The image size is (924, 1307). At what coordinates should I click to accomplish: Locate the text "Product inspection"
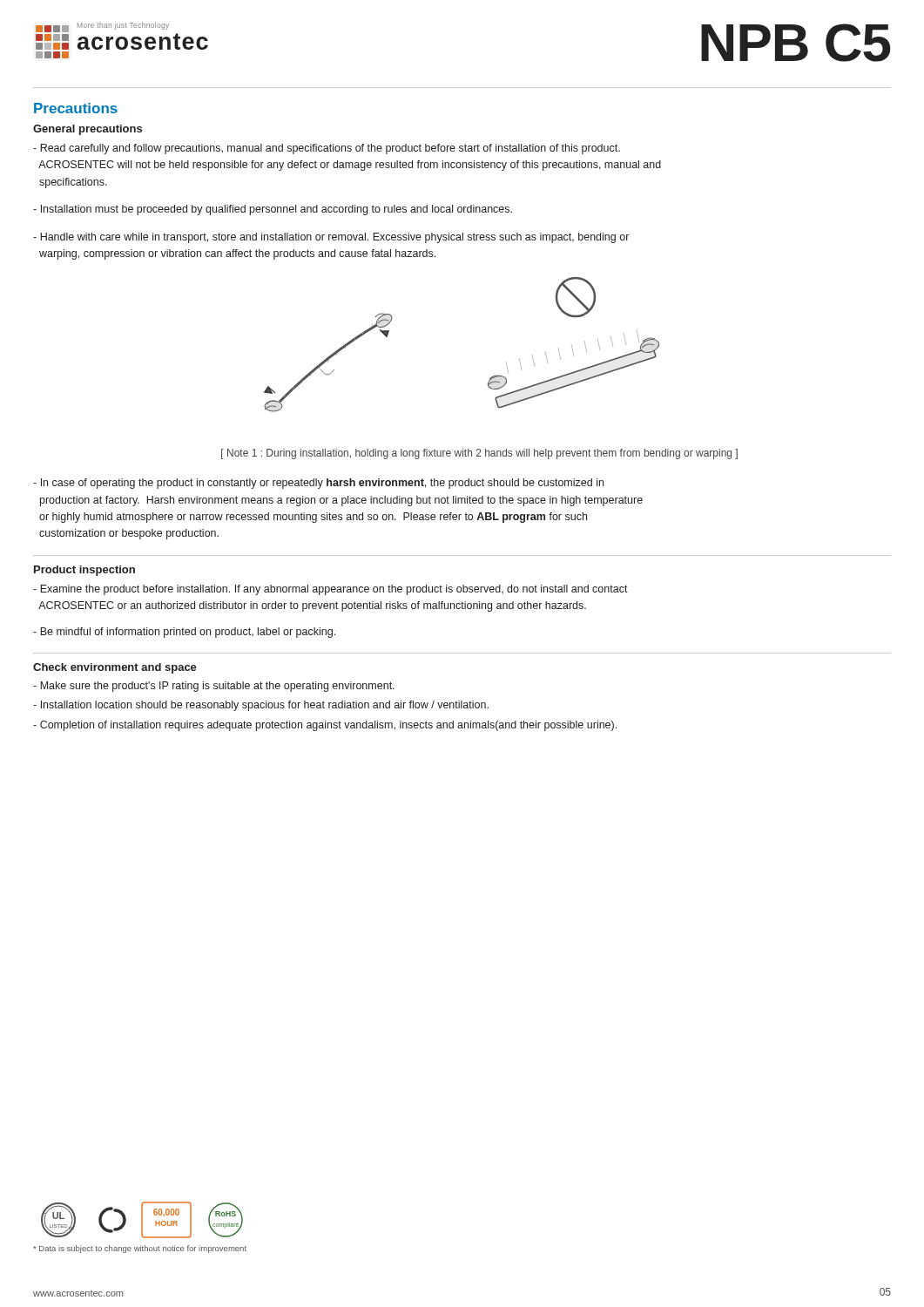tap(84, 569)
